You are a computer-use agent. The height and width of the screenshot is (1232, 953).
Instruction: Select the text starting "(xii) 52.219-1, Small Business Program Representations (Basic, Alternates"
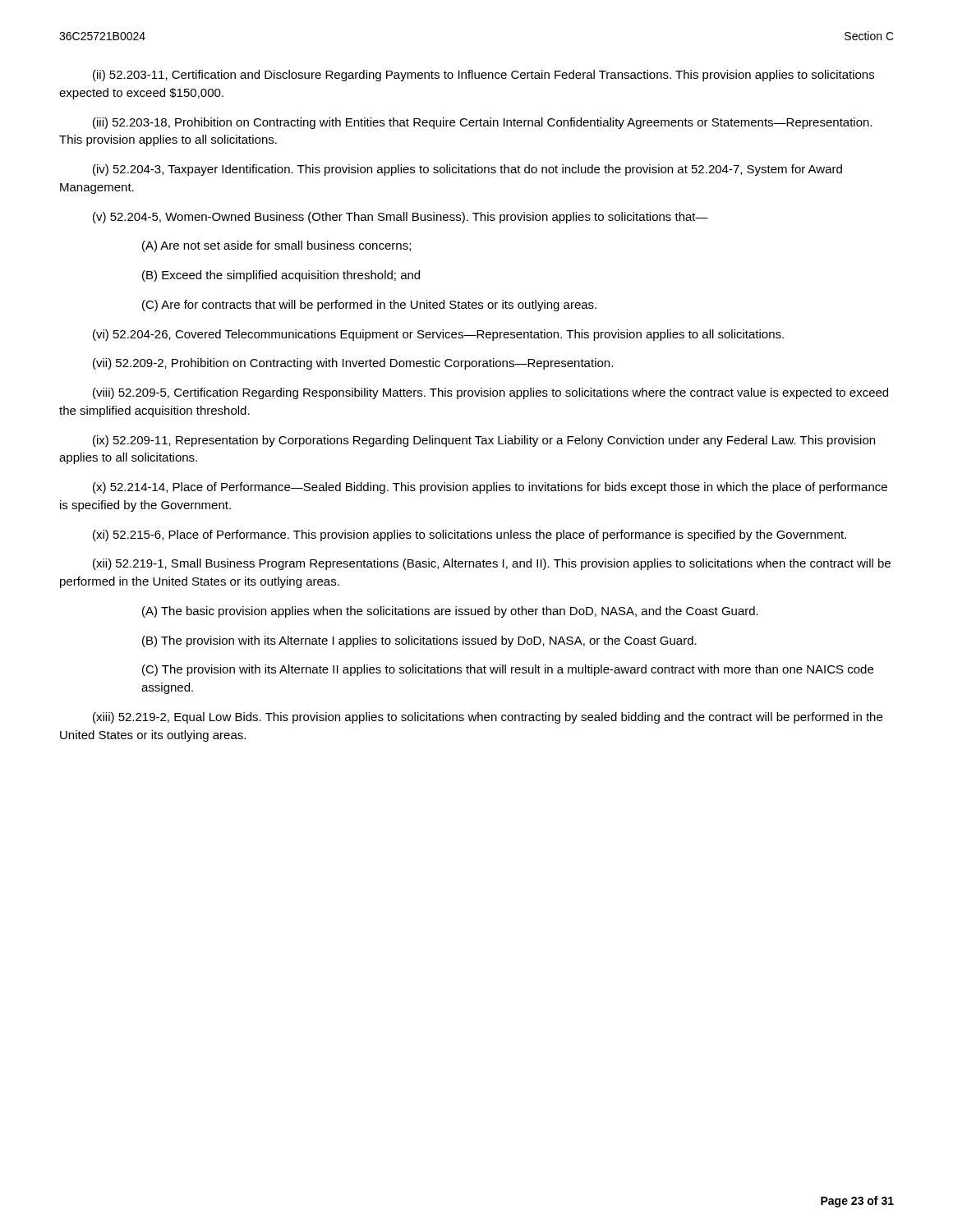click(475, 572)
